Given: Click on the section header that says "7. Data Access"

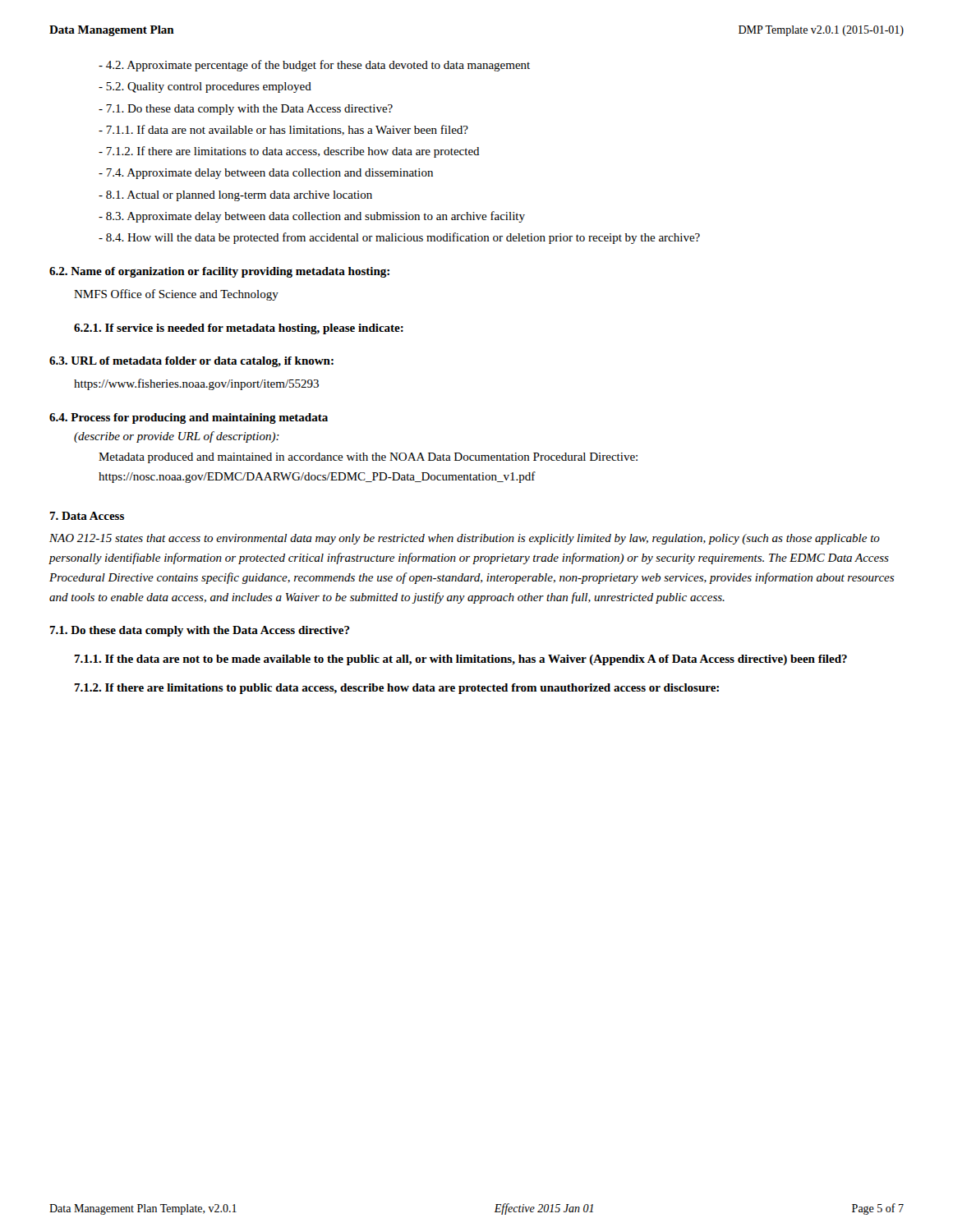Looking at the screenshot, I should (87, 516).
